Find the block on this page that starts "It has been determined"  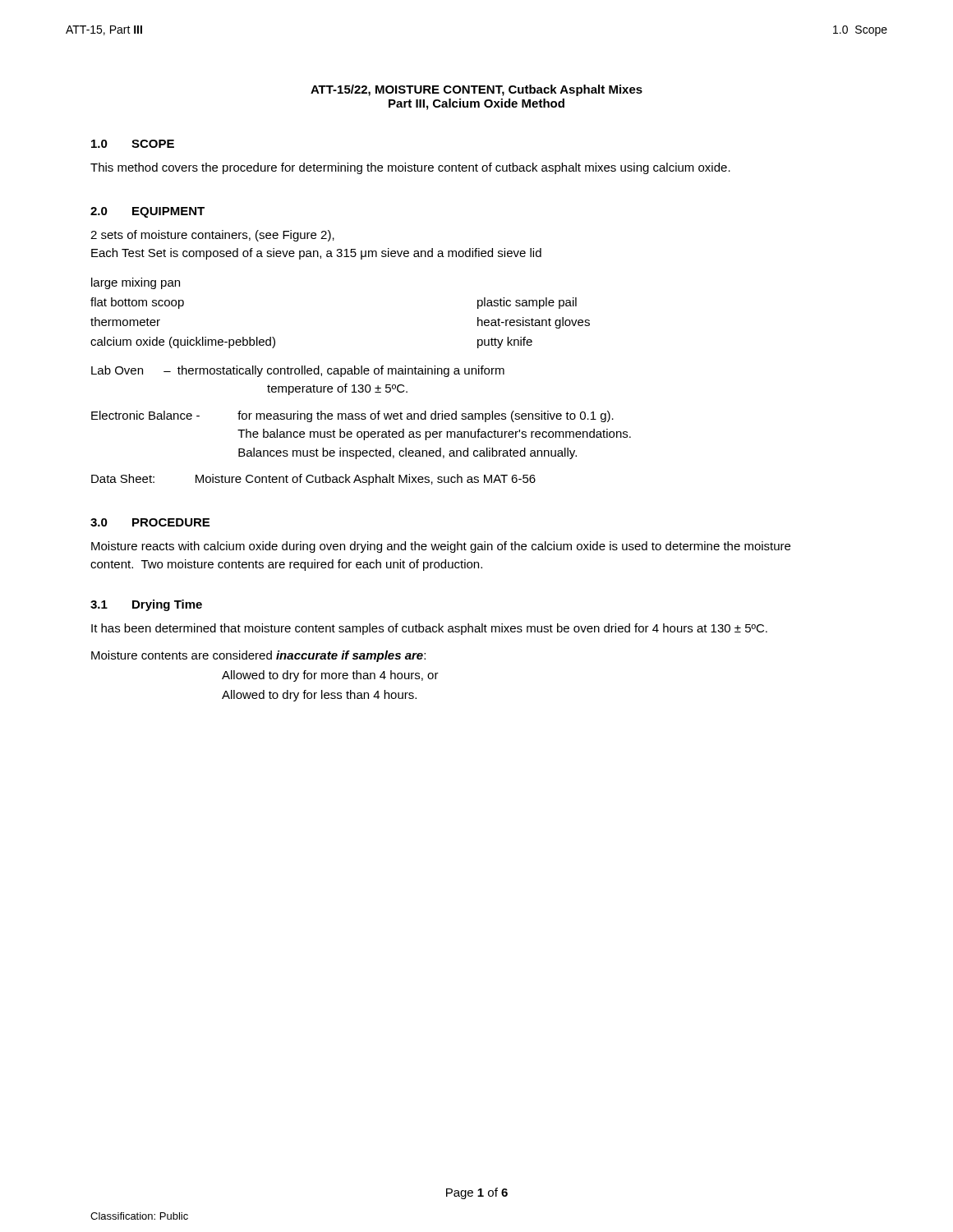[x=429, y=628]
